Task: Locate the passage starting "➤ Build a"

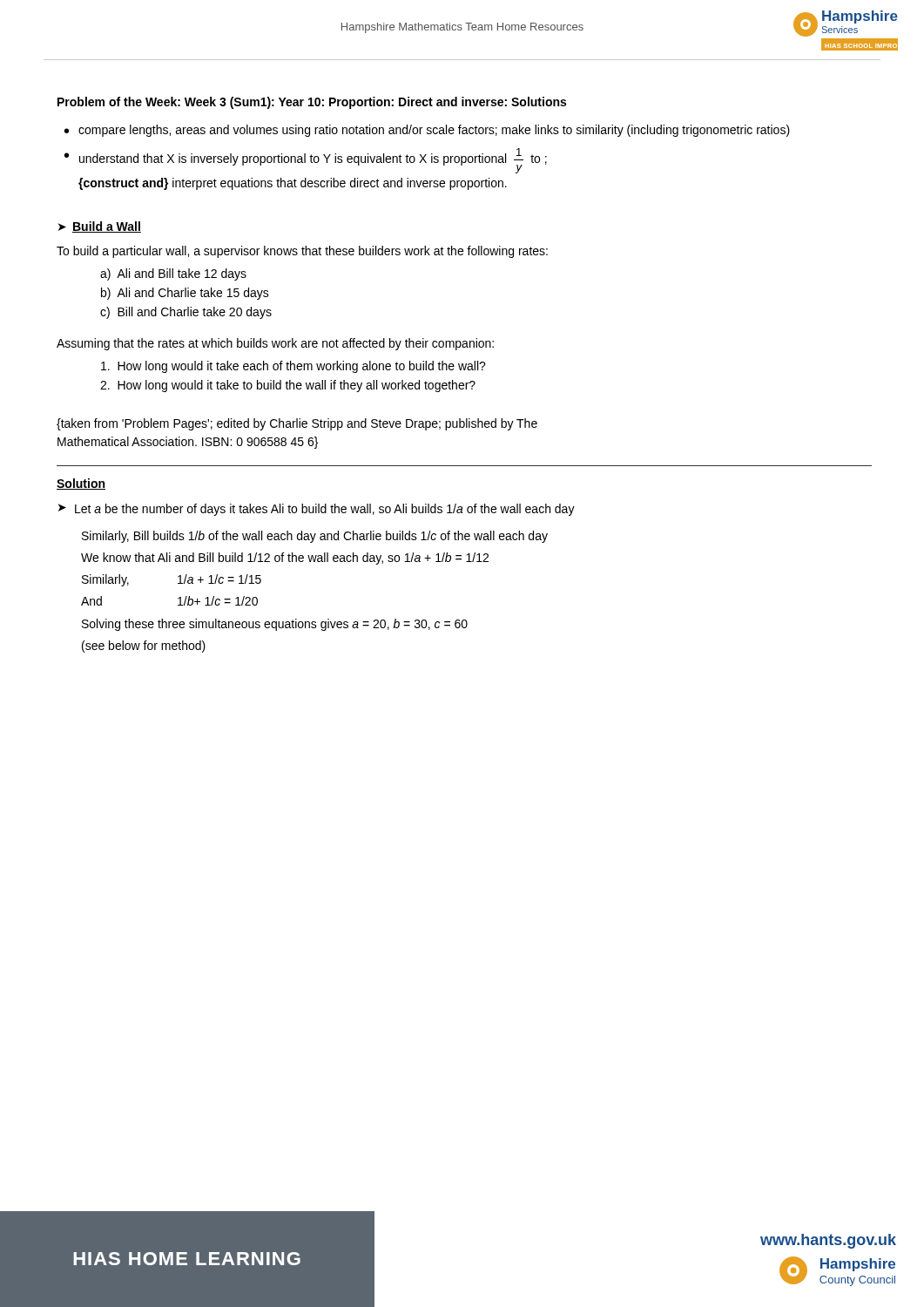Action: click(x=99, y=226)
